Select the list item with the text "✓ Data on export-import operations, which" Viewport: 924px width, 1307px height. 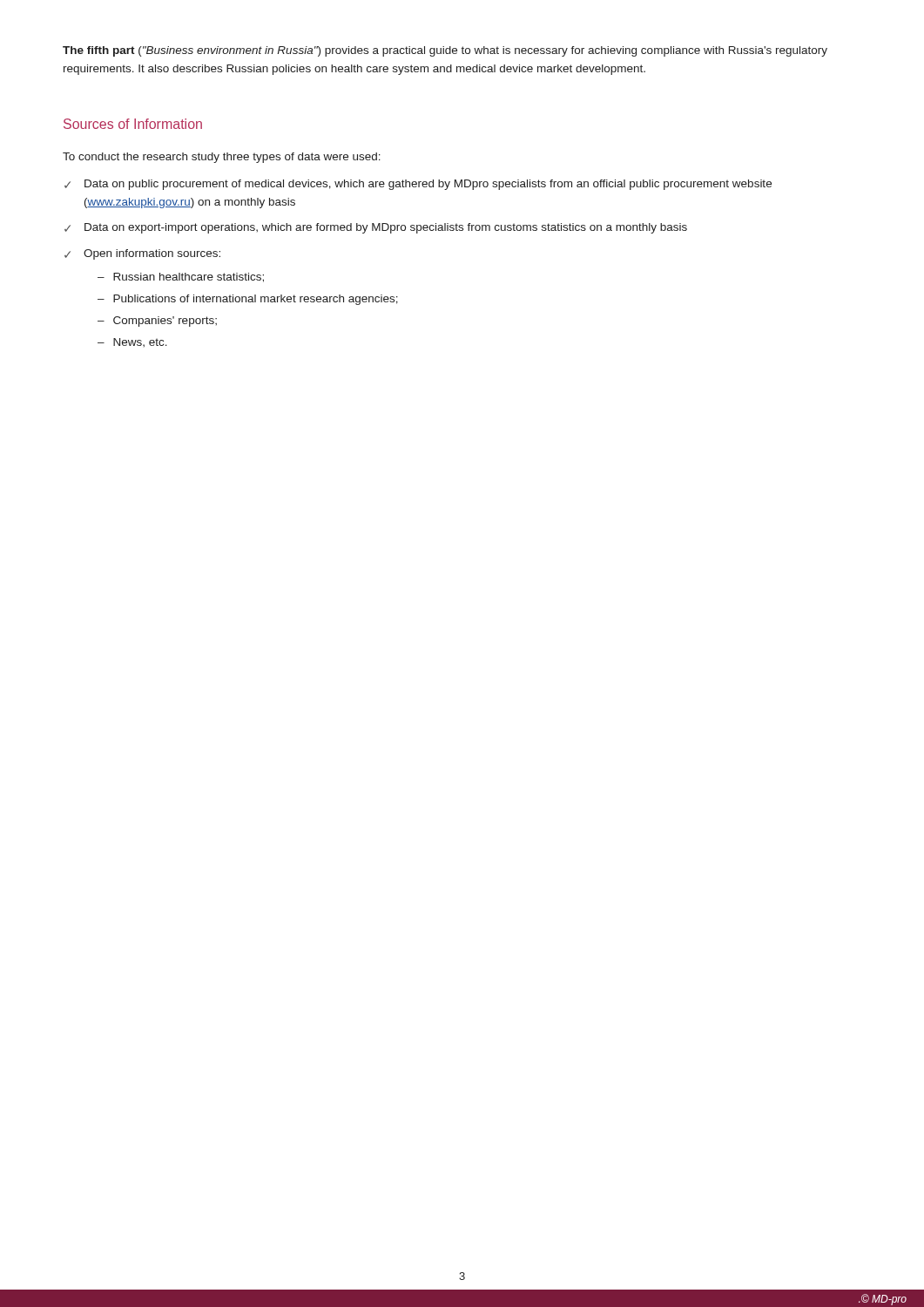(462, 228)
